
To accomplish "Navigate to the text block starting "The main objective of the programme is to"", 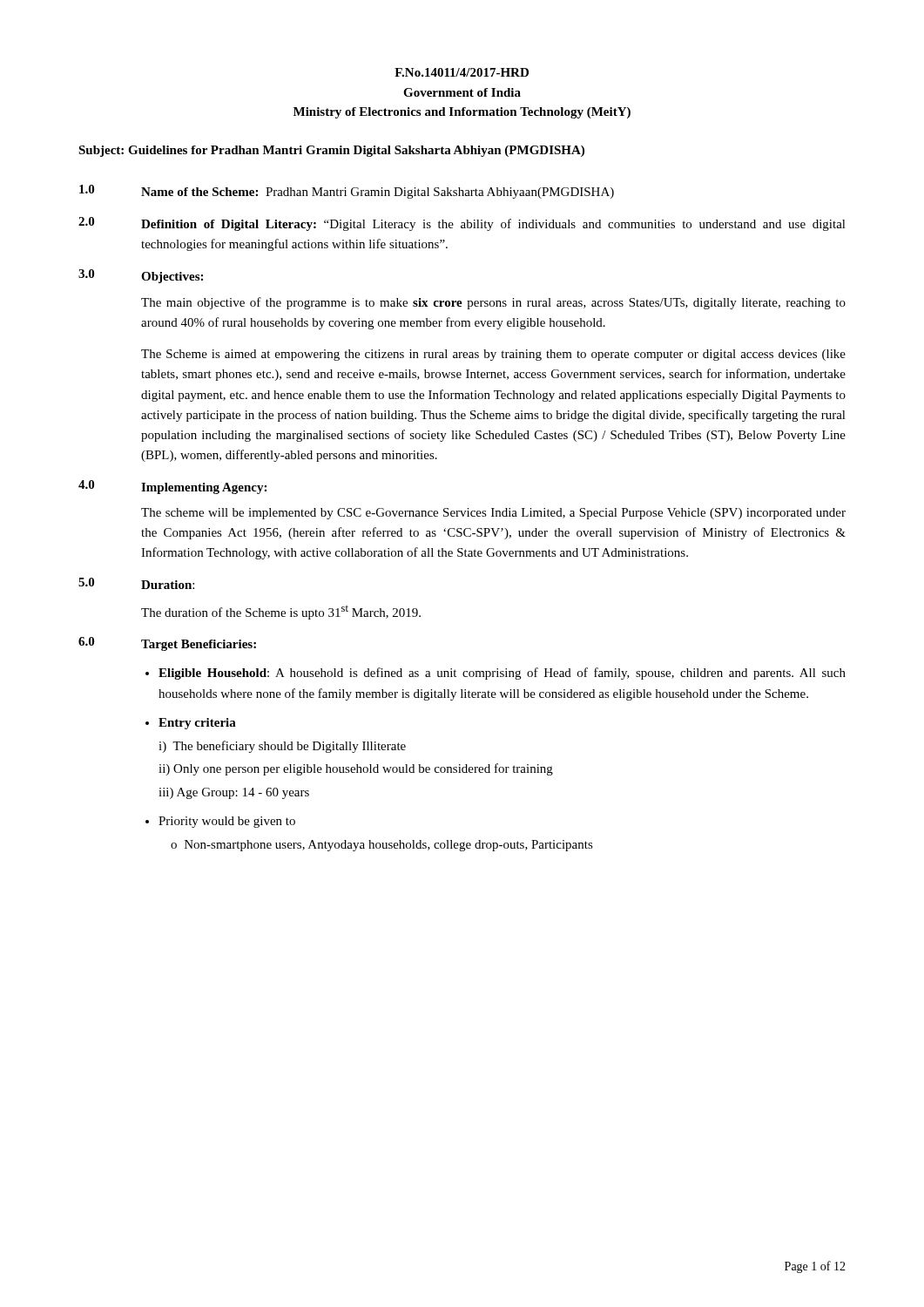I will tap(493, 379).
